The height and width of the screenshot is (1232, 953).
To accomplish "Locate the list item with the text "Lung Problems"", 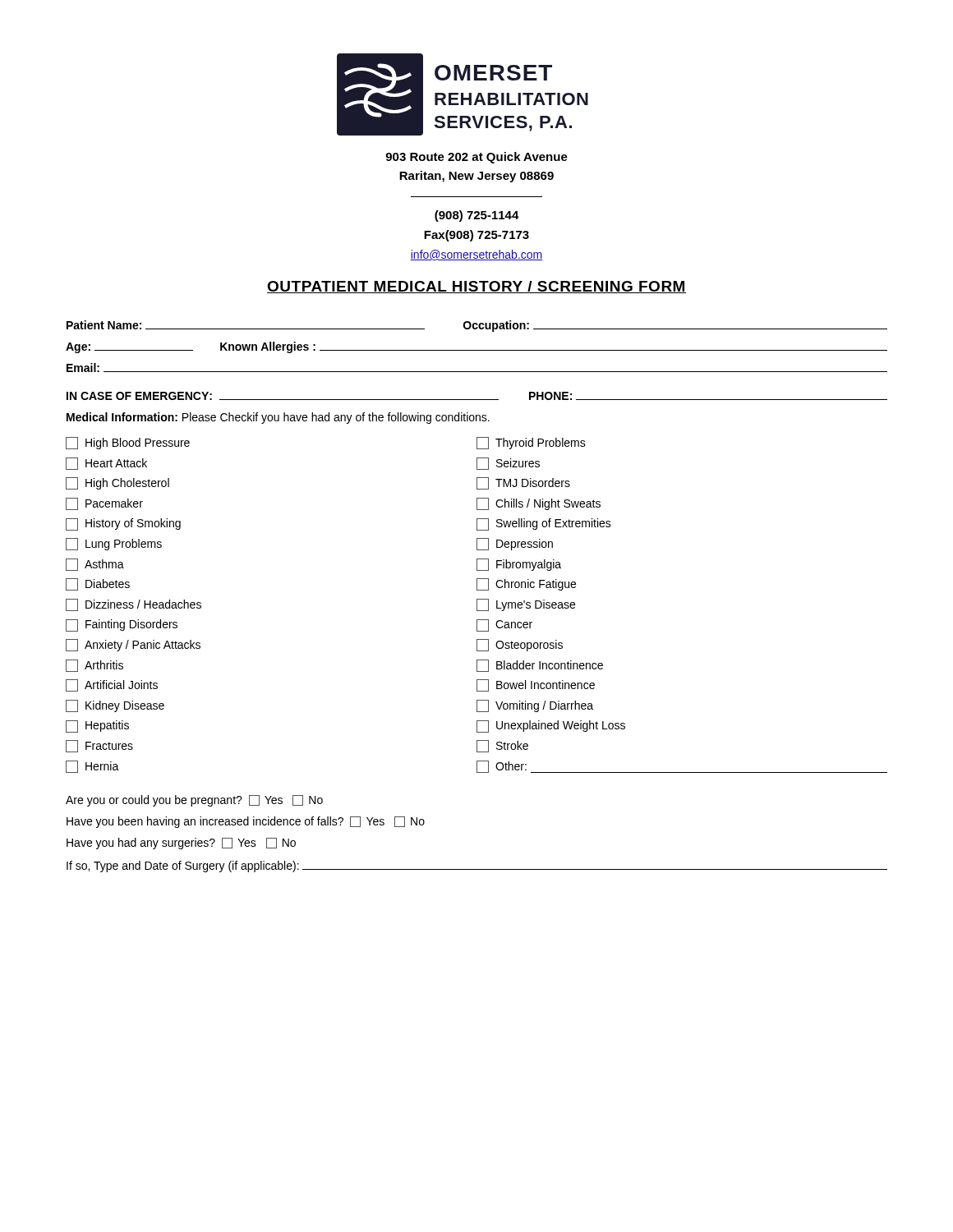I will click(x=114, y=544).
